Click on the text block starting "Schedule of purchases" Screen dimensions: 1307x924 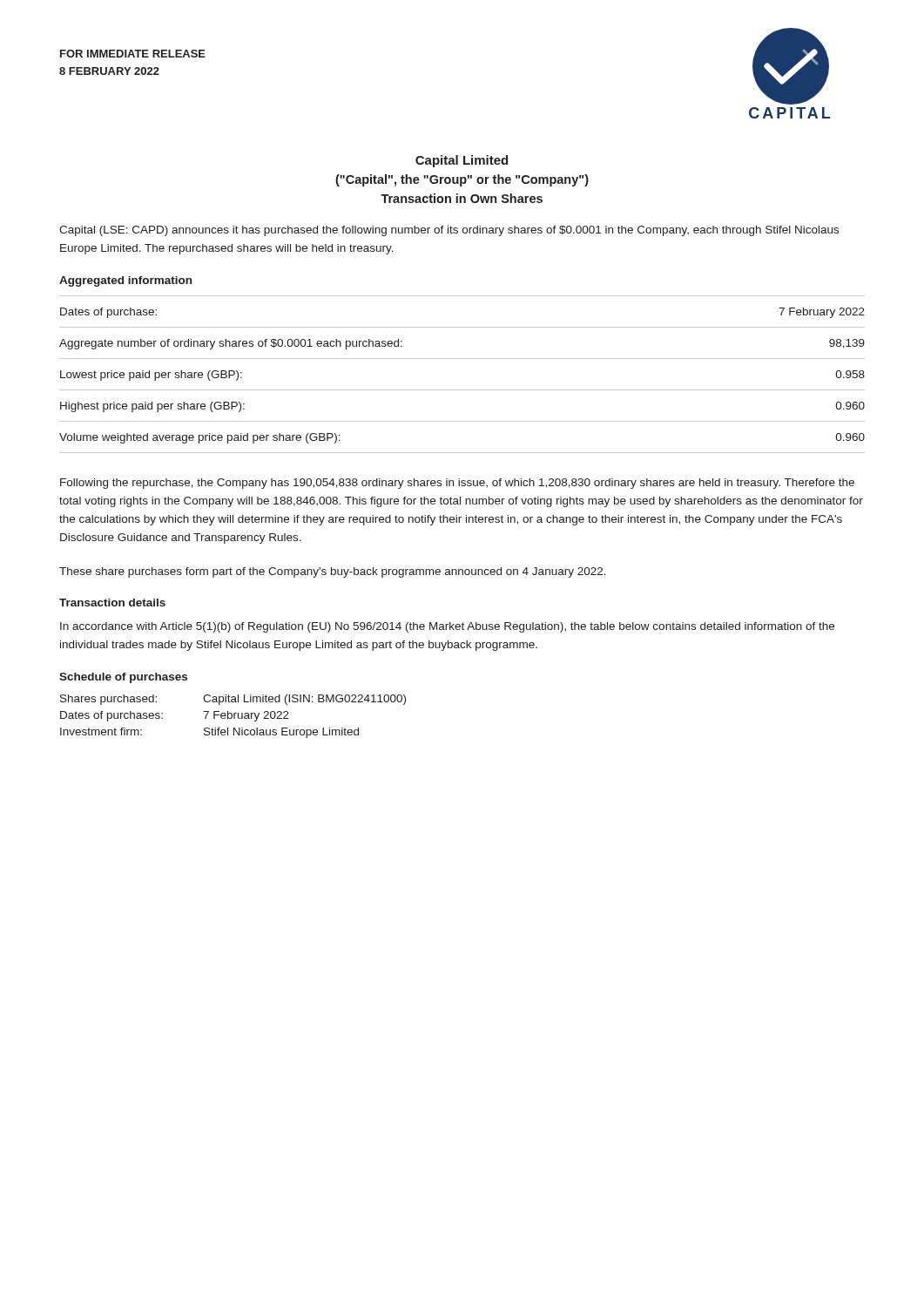pos(124,677)
